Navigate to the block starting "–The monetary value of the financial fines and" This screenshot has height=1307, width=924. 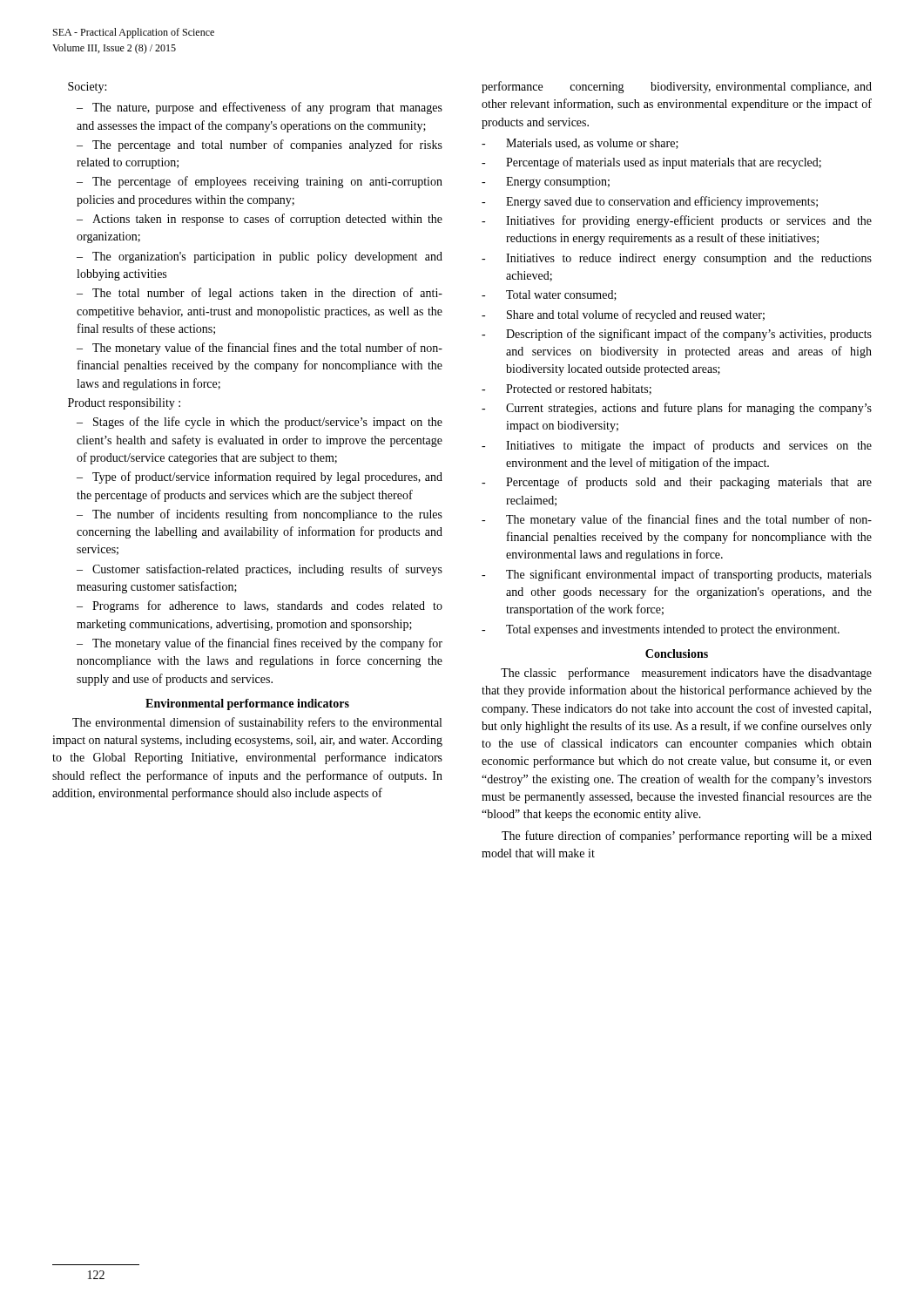point(260,365)
